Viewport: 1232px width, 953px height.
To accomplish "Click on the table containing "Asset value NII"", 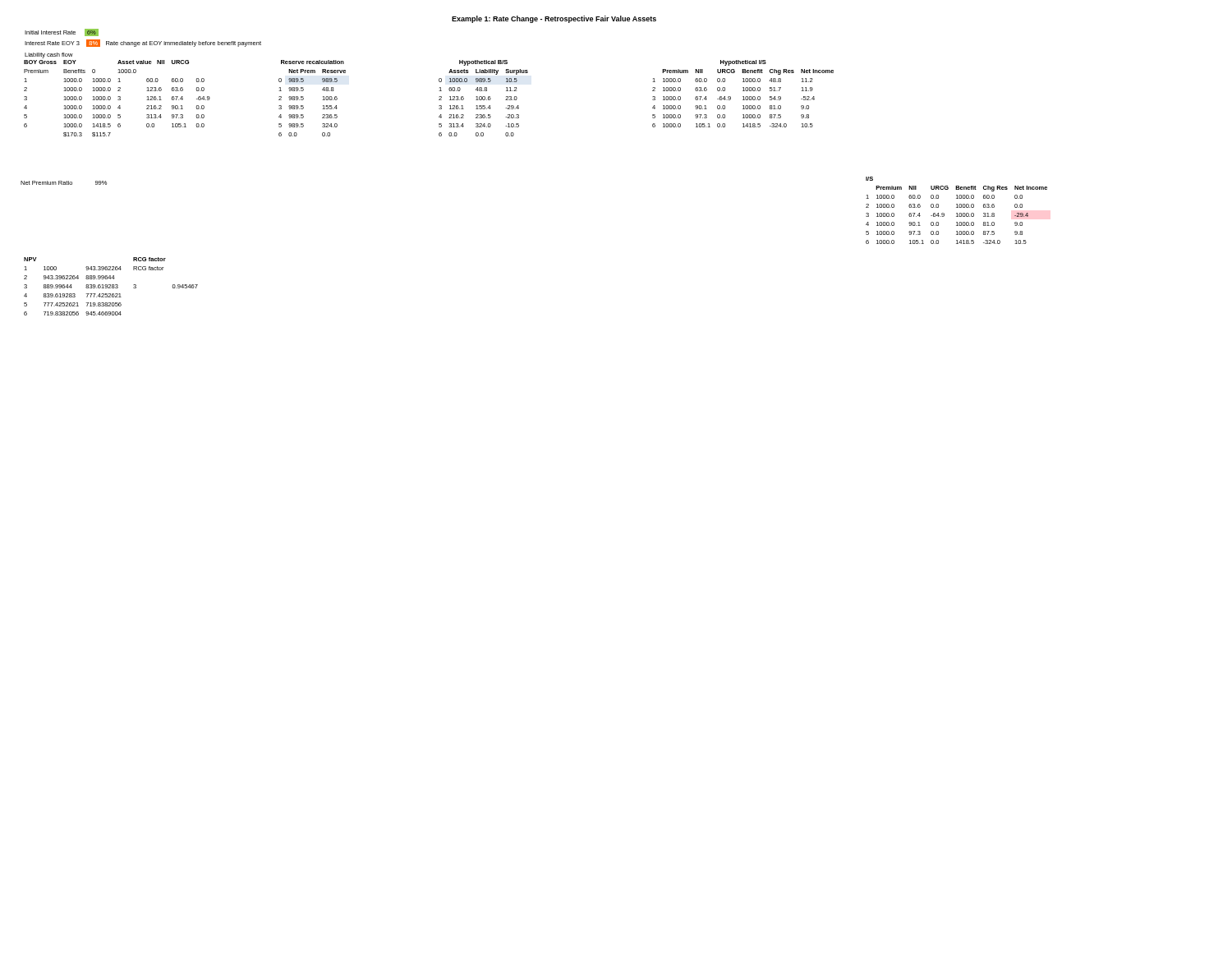I will (x=117, y=98).
